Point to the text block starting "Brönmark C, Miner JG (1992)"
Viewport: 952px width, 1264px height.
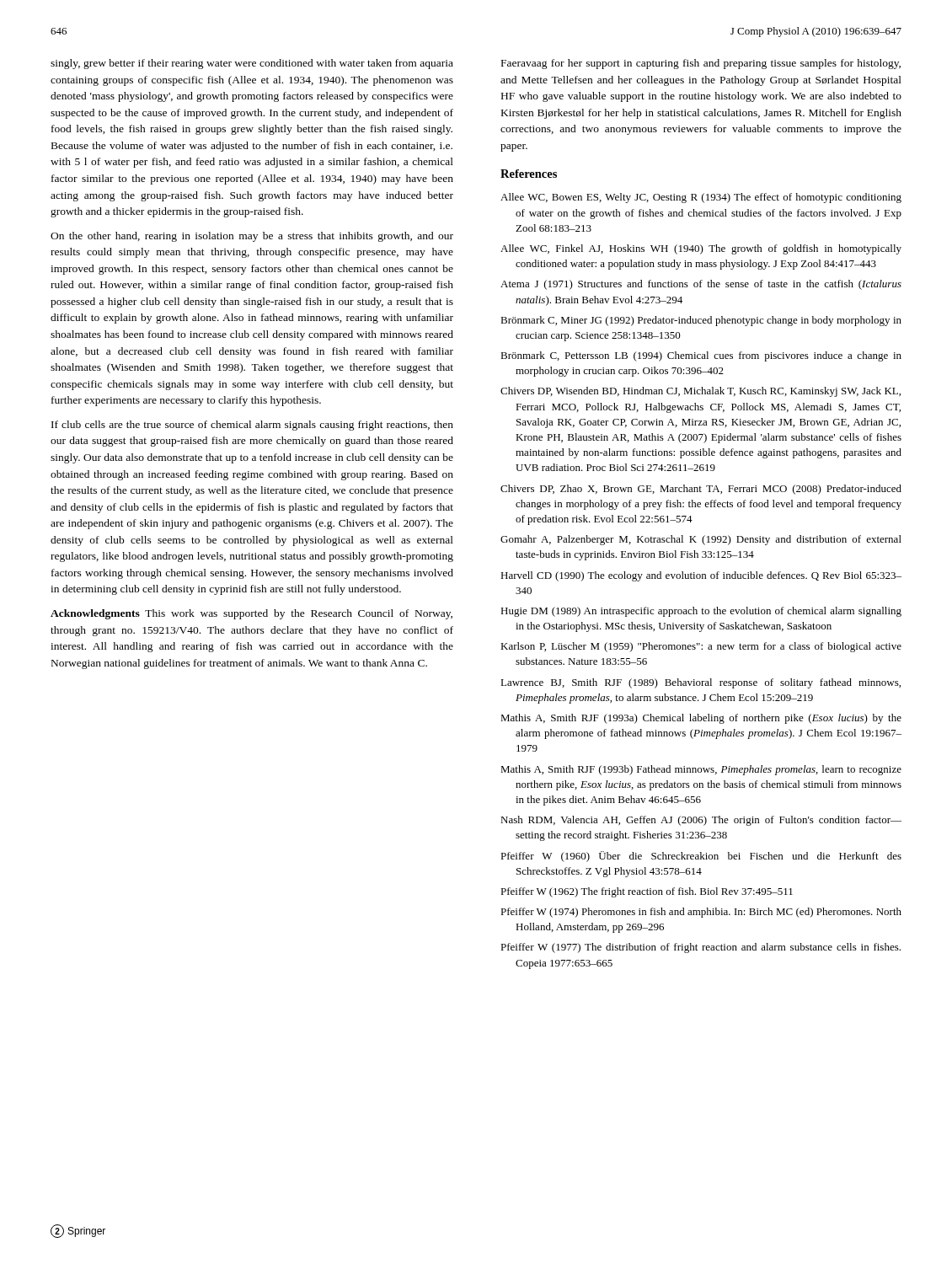coord(701,327)
